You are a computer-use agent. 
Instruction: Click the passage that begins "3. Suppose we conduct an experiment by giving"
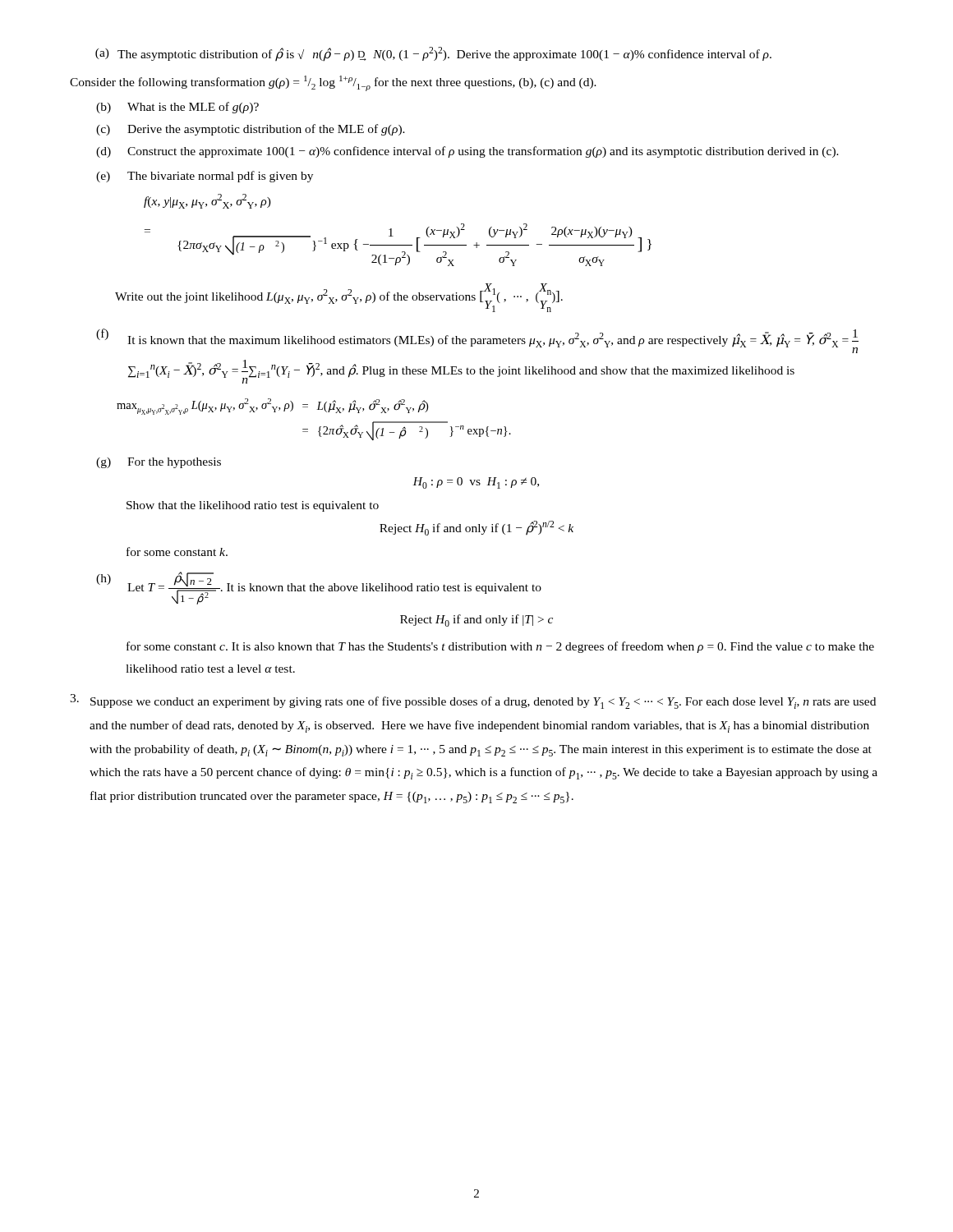pos(476,750)
